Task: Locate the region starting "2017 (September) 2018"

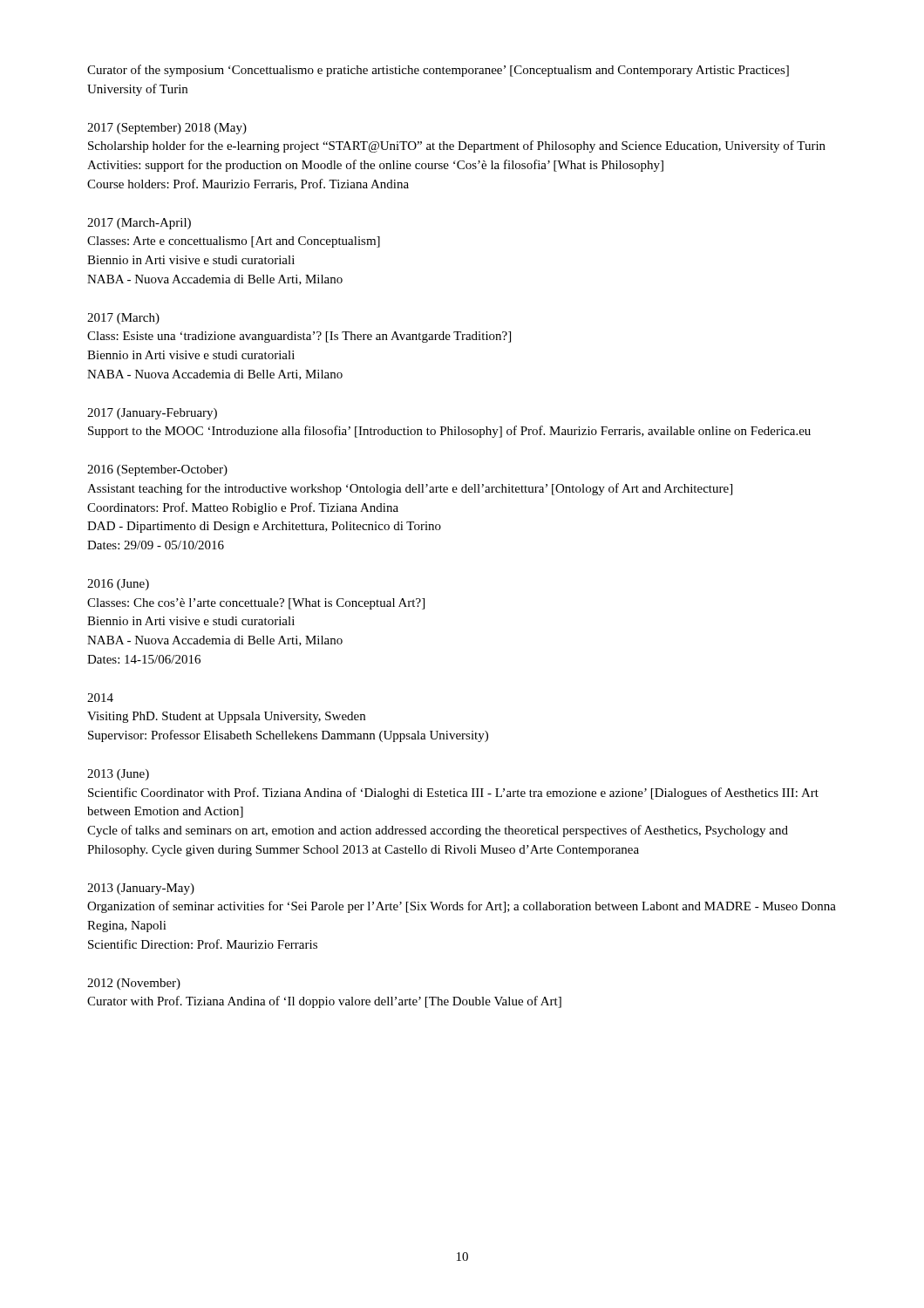Action: [456, 155]
